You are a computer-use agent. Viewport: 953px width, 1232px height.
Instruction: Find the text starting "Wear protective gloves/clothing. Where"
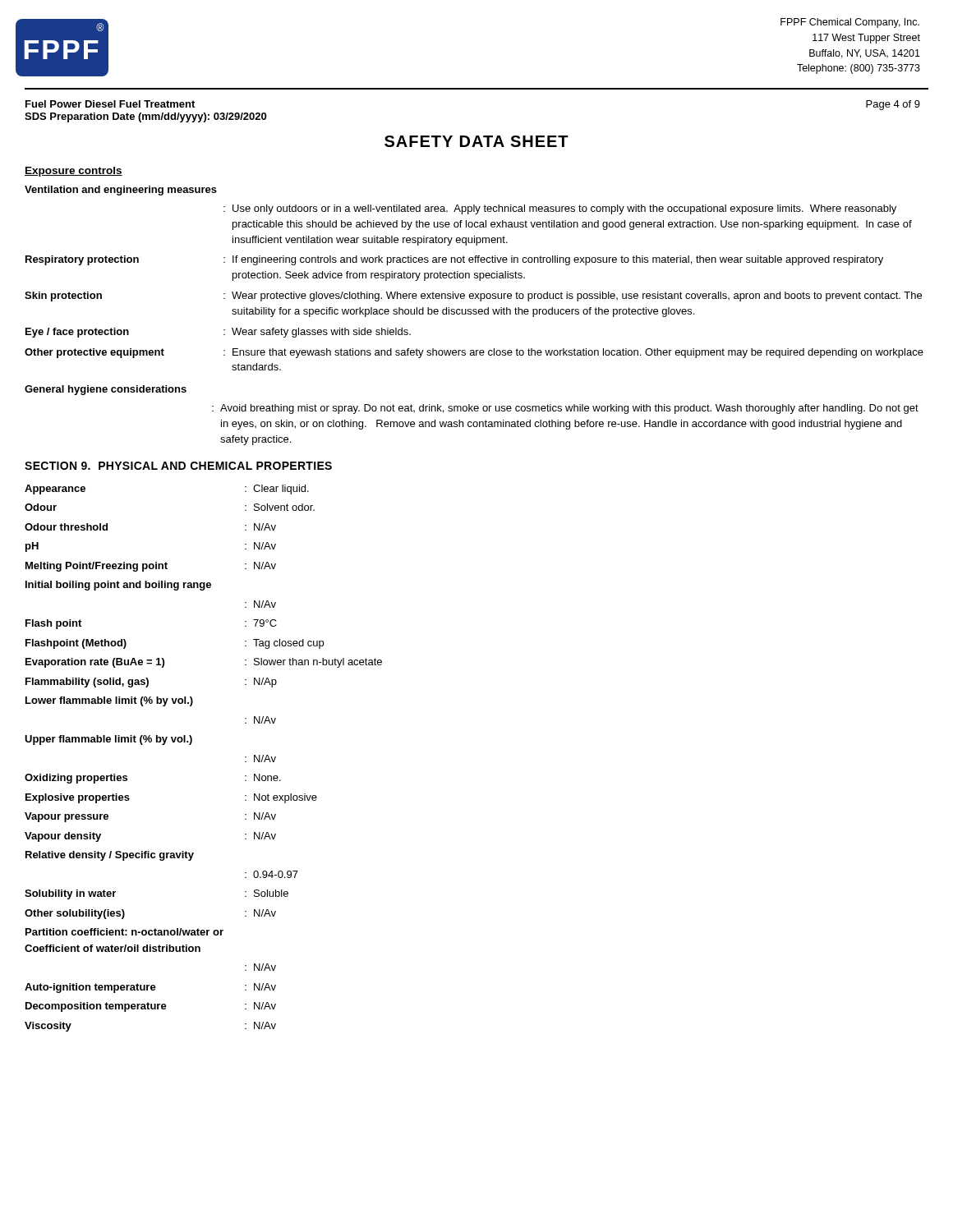point(577,303)
